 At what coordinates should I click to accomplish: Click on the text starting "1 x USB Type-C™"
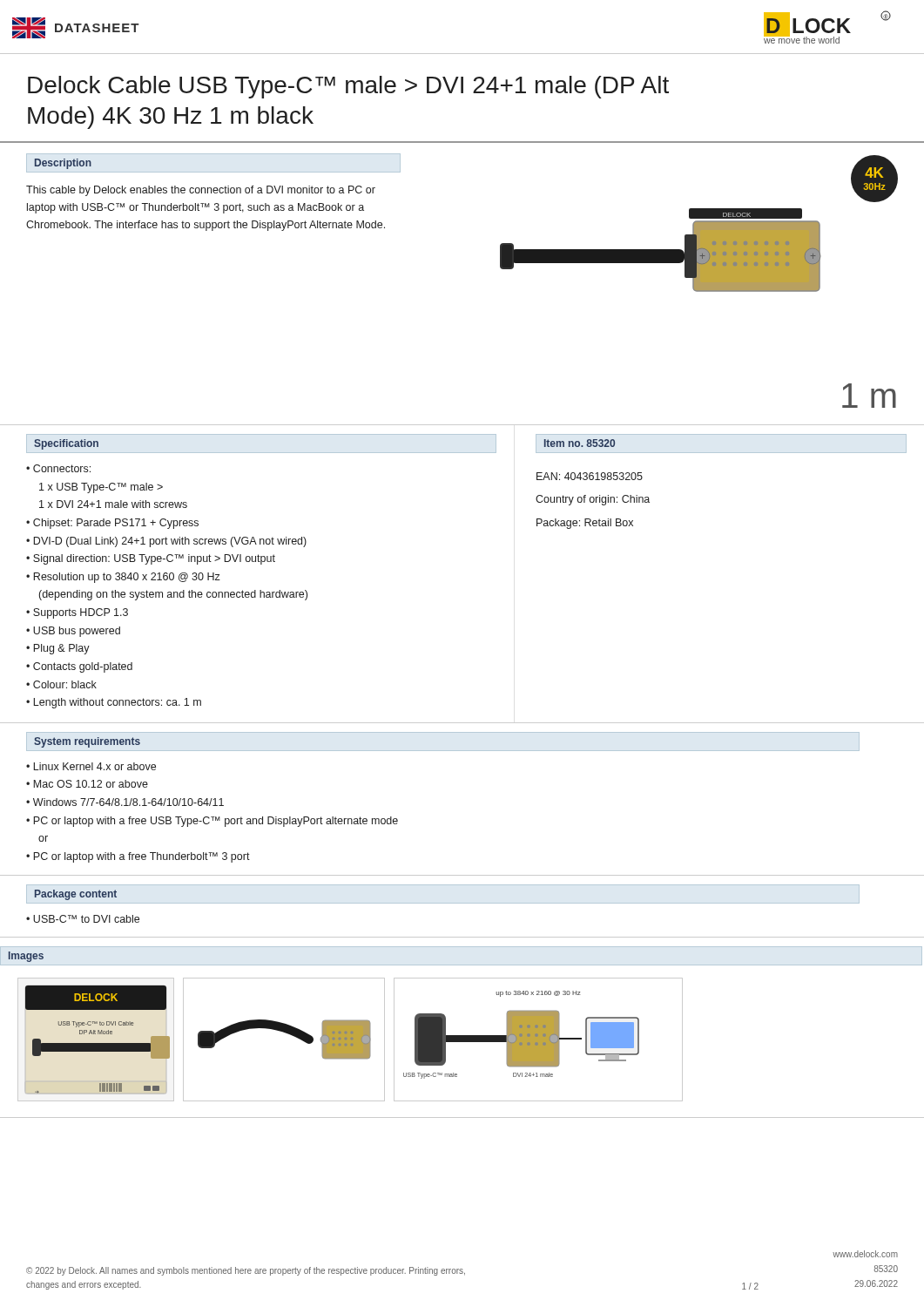tap(101, 487)
